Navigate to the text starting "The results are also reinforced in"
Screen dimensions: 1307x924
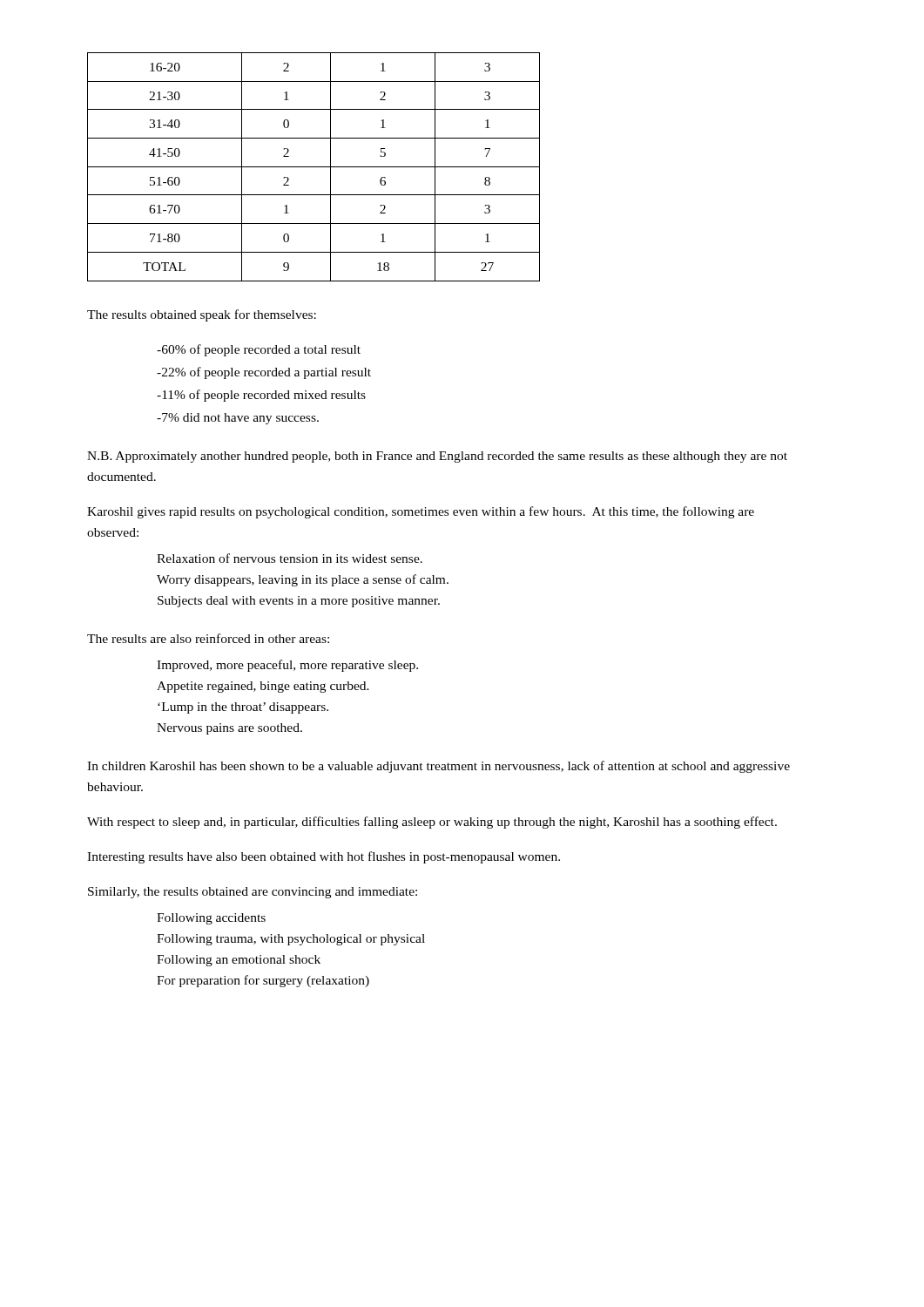(x=209, y=638)
